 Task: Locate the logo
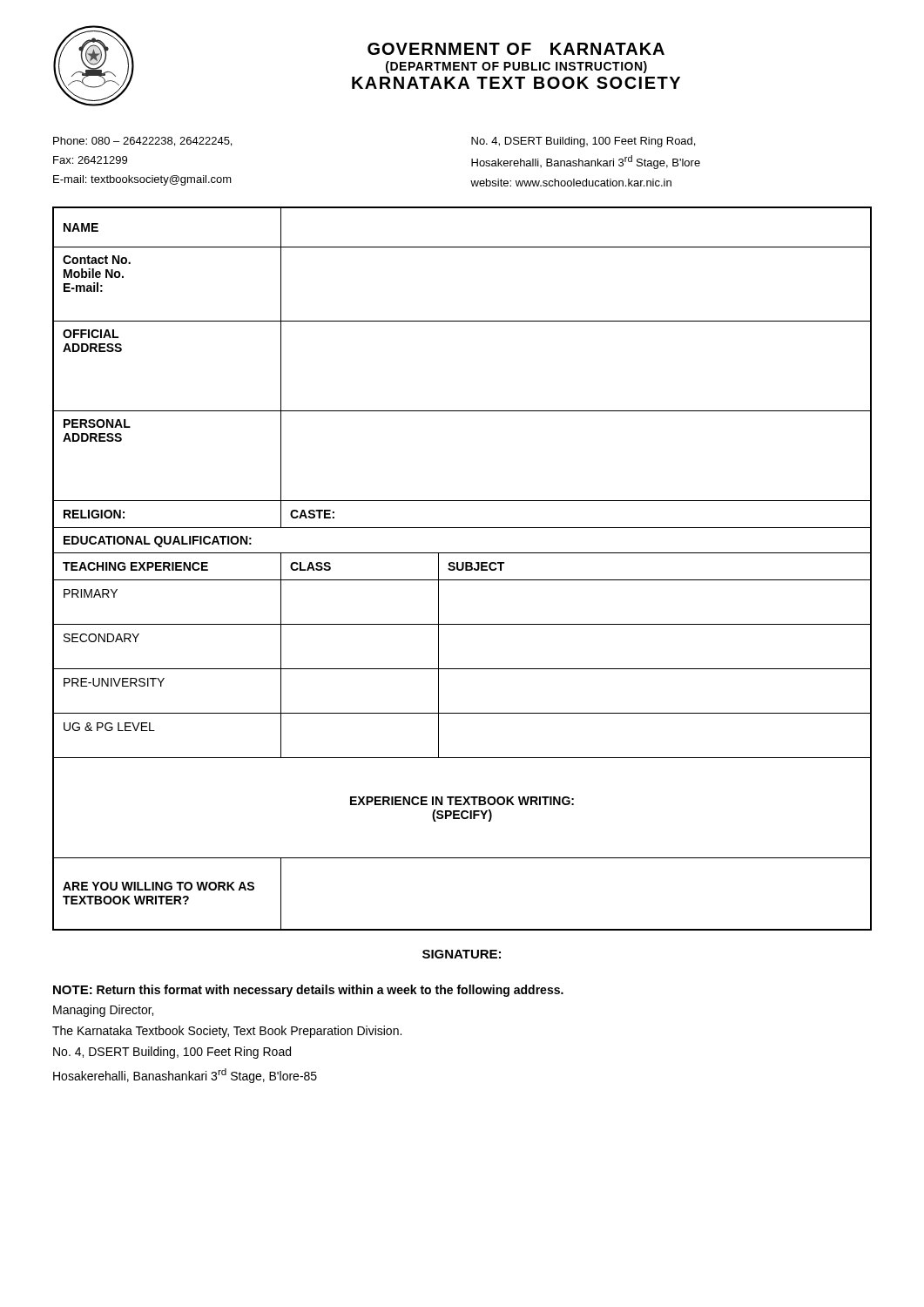[94, 66]
